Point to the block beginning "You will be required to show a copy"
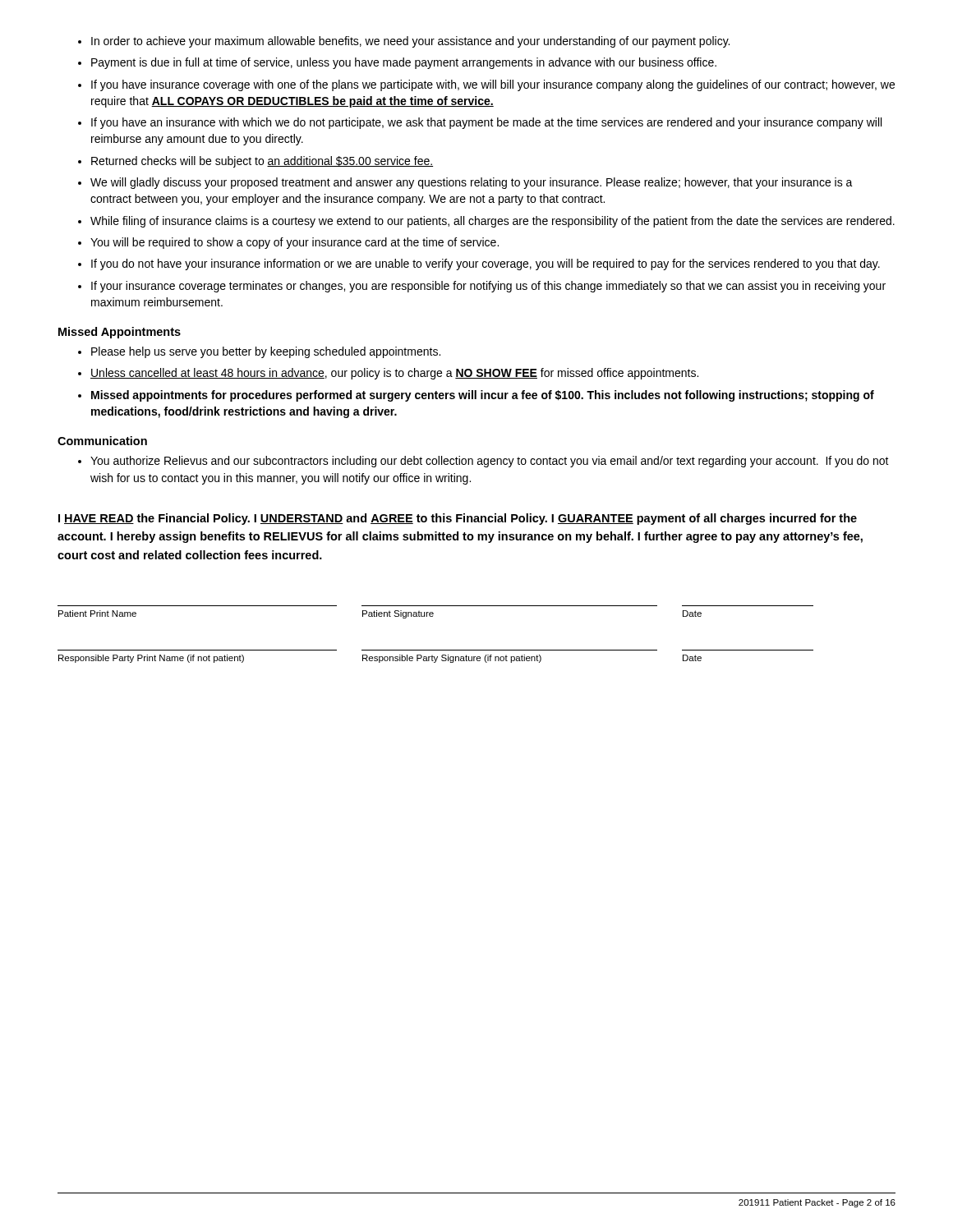This screenshot has width=953, height=1232. tap(295, 242)
